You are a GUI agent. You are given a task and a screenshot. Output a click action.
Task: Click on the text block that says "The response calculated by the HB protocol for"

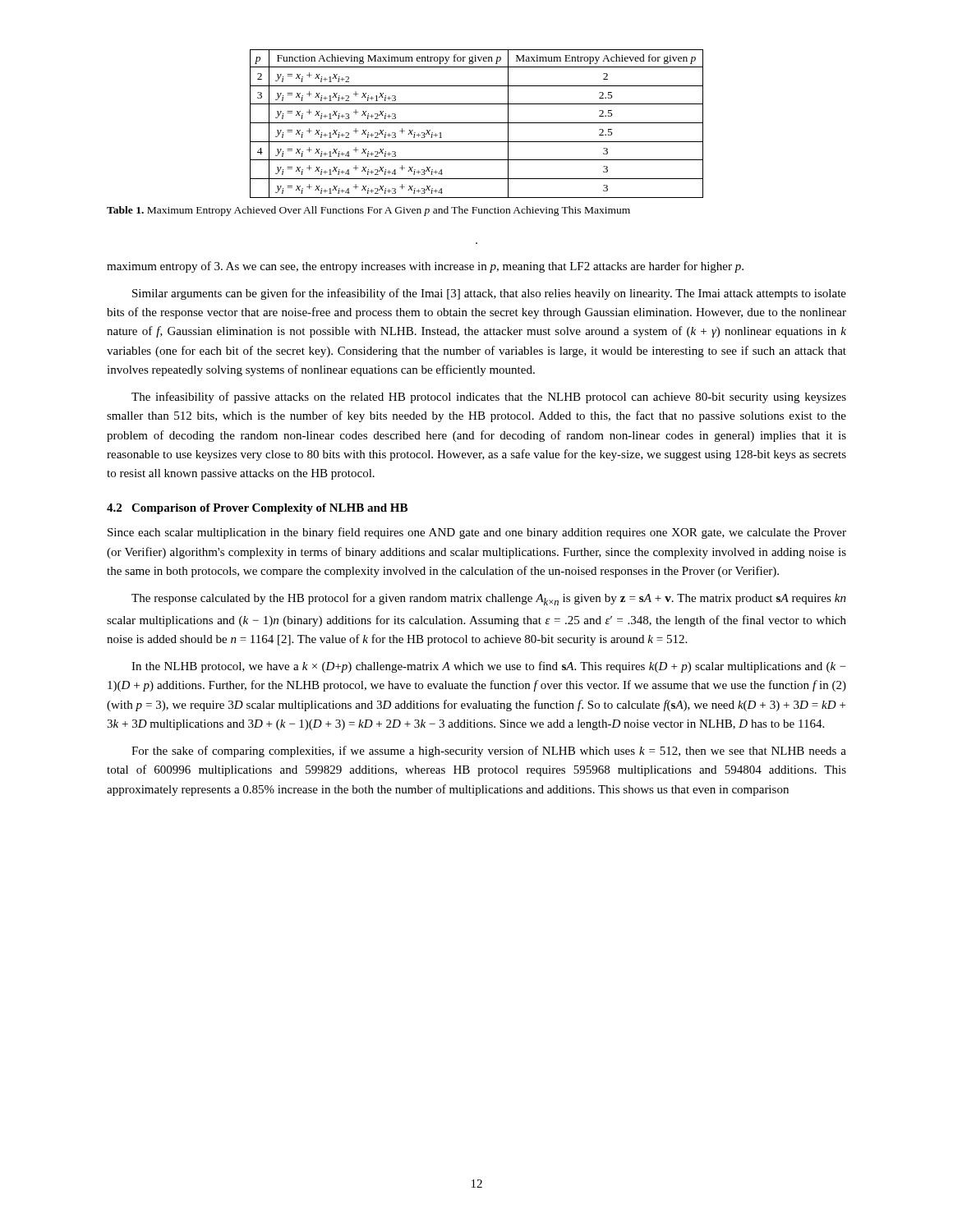[476, 619]
